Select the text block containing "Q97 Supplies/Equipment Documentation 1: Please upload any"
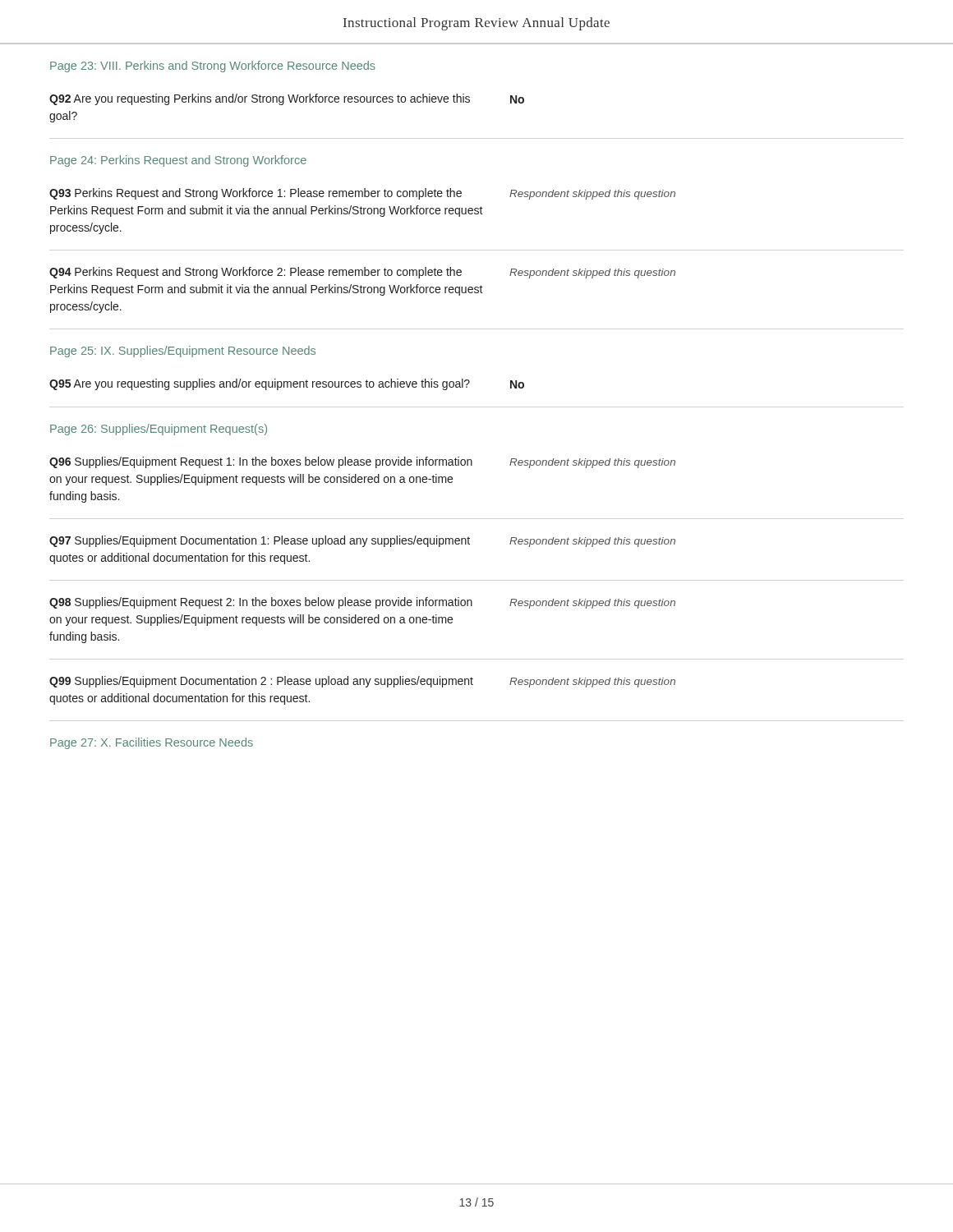Viewport: 953px width, 1232px height. pos(260,549)
